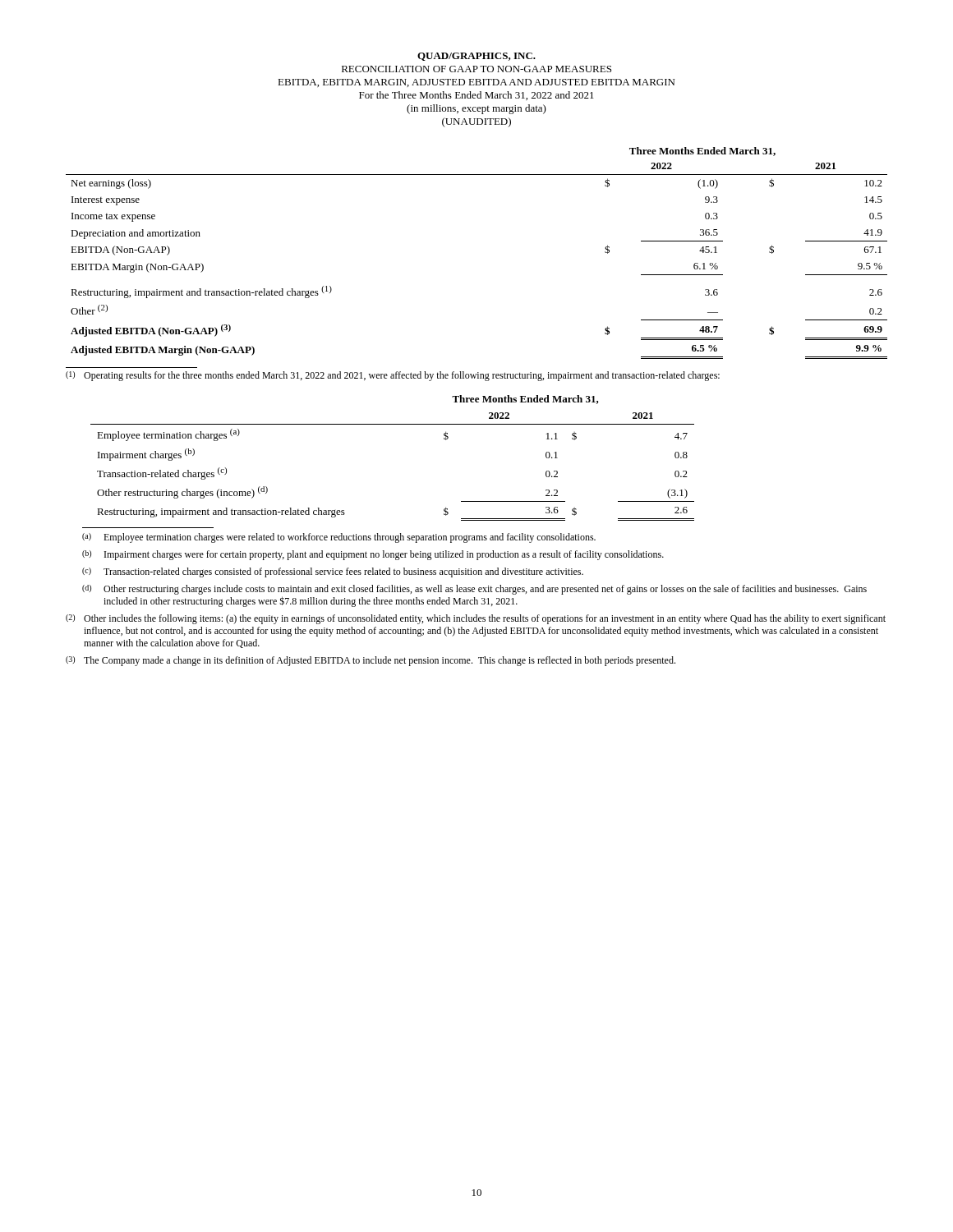Select the footnote that says "(3) The Company made a change in"
Image resolution: width=953 pixels, height=1232 pixels.
(x=371, y=662)
